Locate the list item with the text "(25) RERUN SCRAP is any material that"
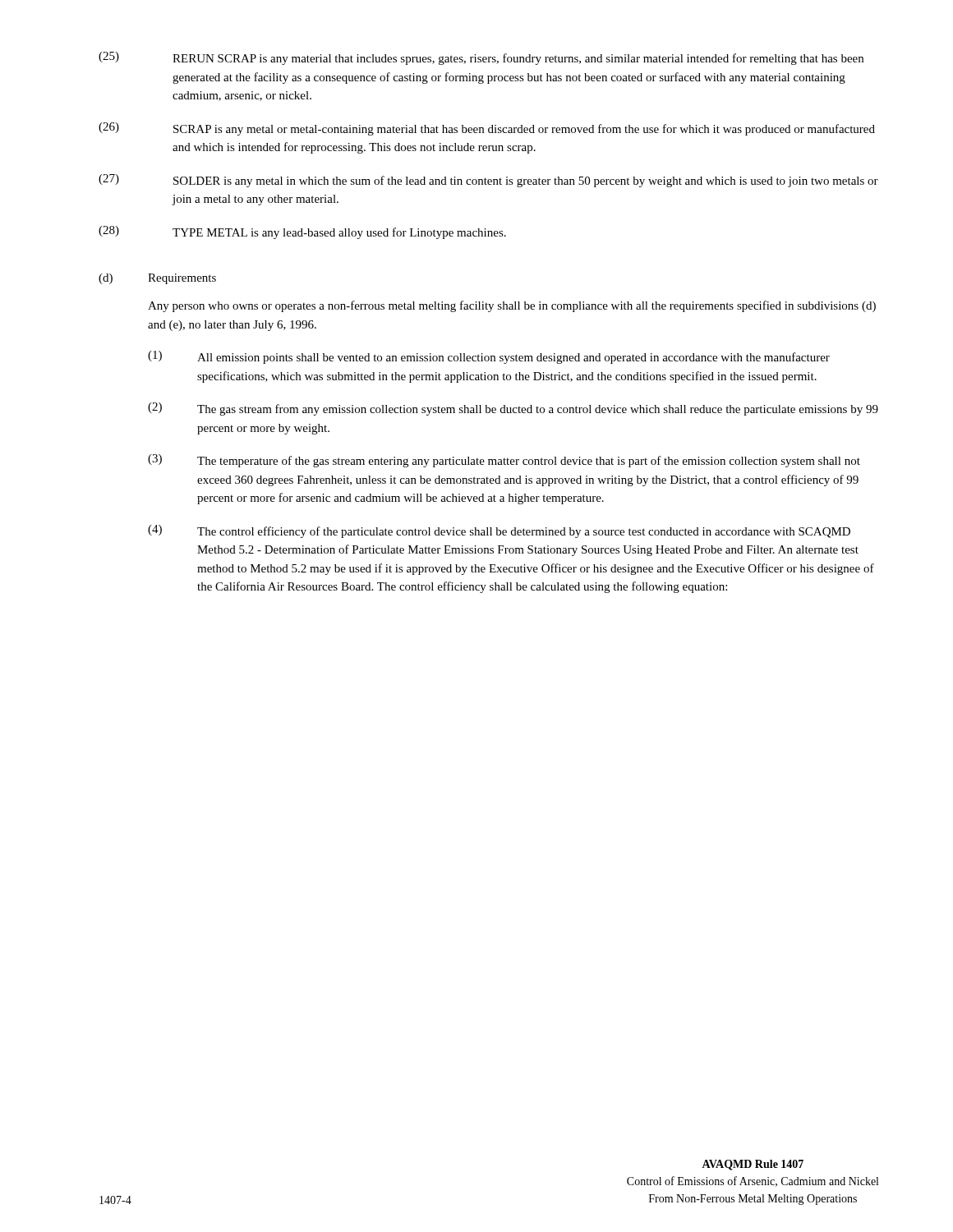This screenshot has height=1232, width=953. pyautogui.click(x=489, y=77)
